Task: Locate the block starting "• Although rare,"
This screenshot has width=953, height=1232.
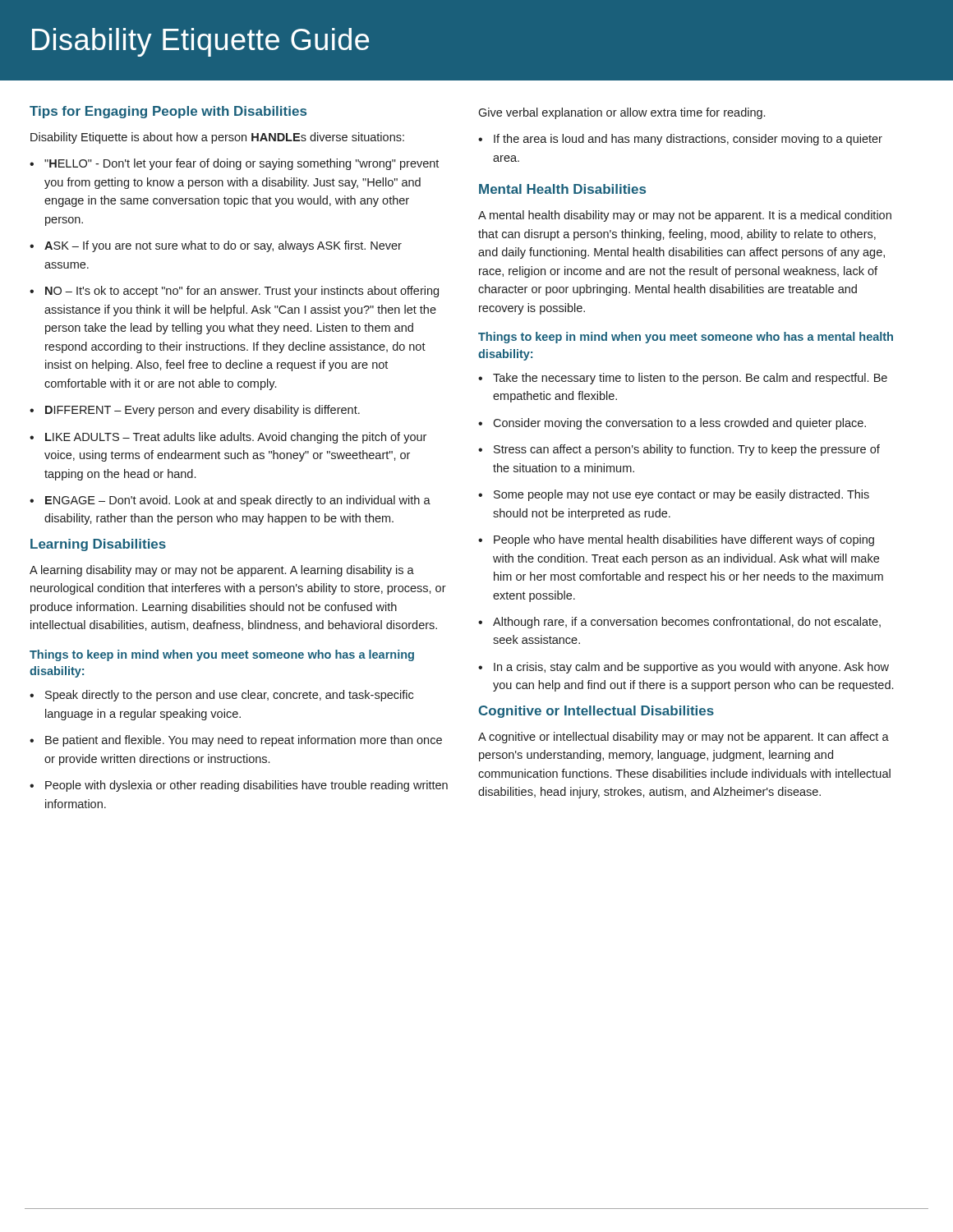Action: pyautogui.click(x=680, y=630)
